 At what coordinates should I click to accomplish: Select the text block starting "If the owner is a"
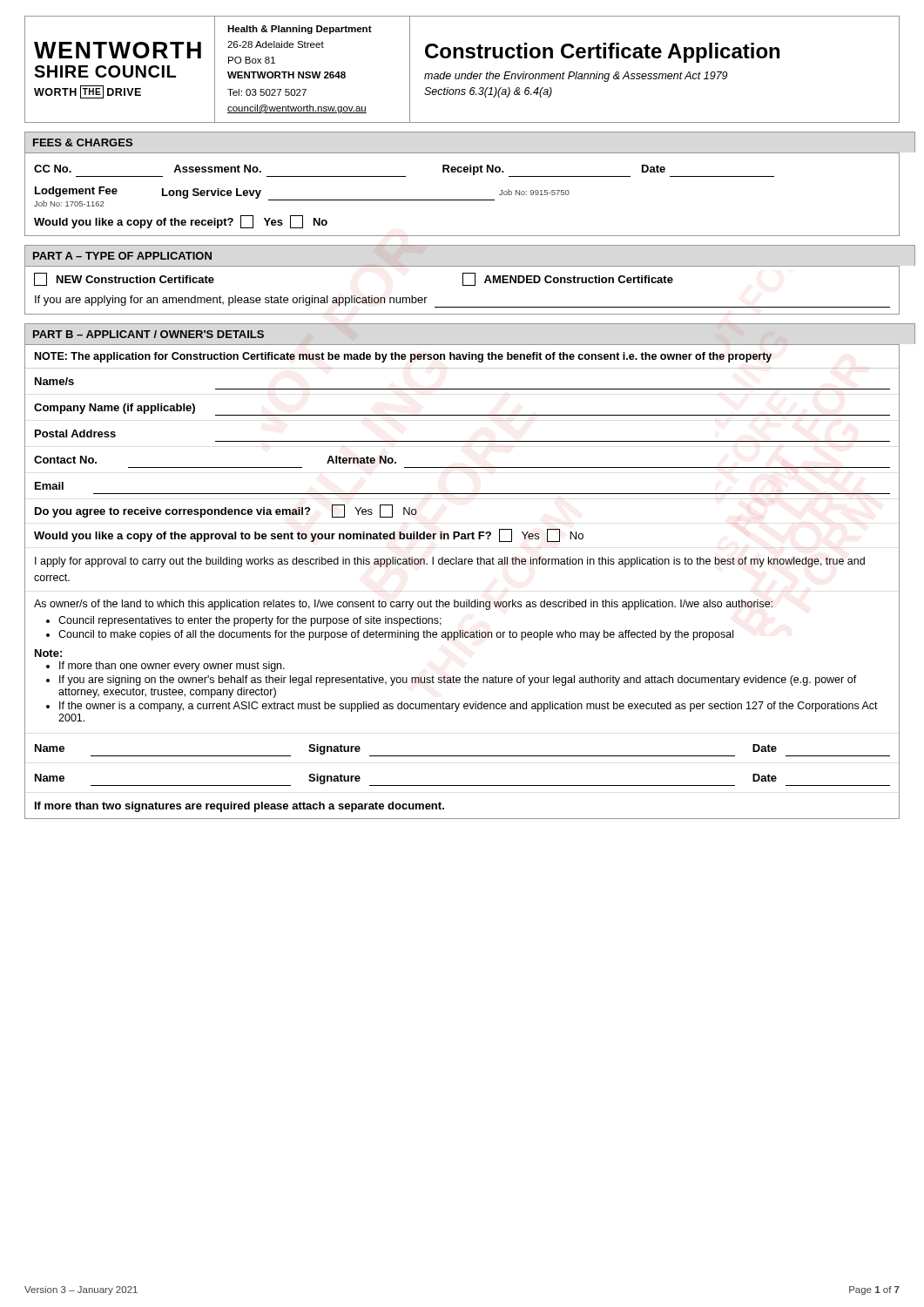point(468,712)
